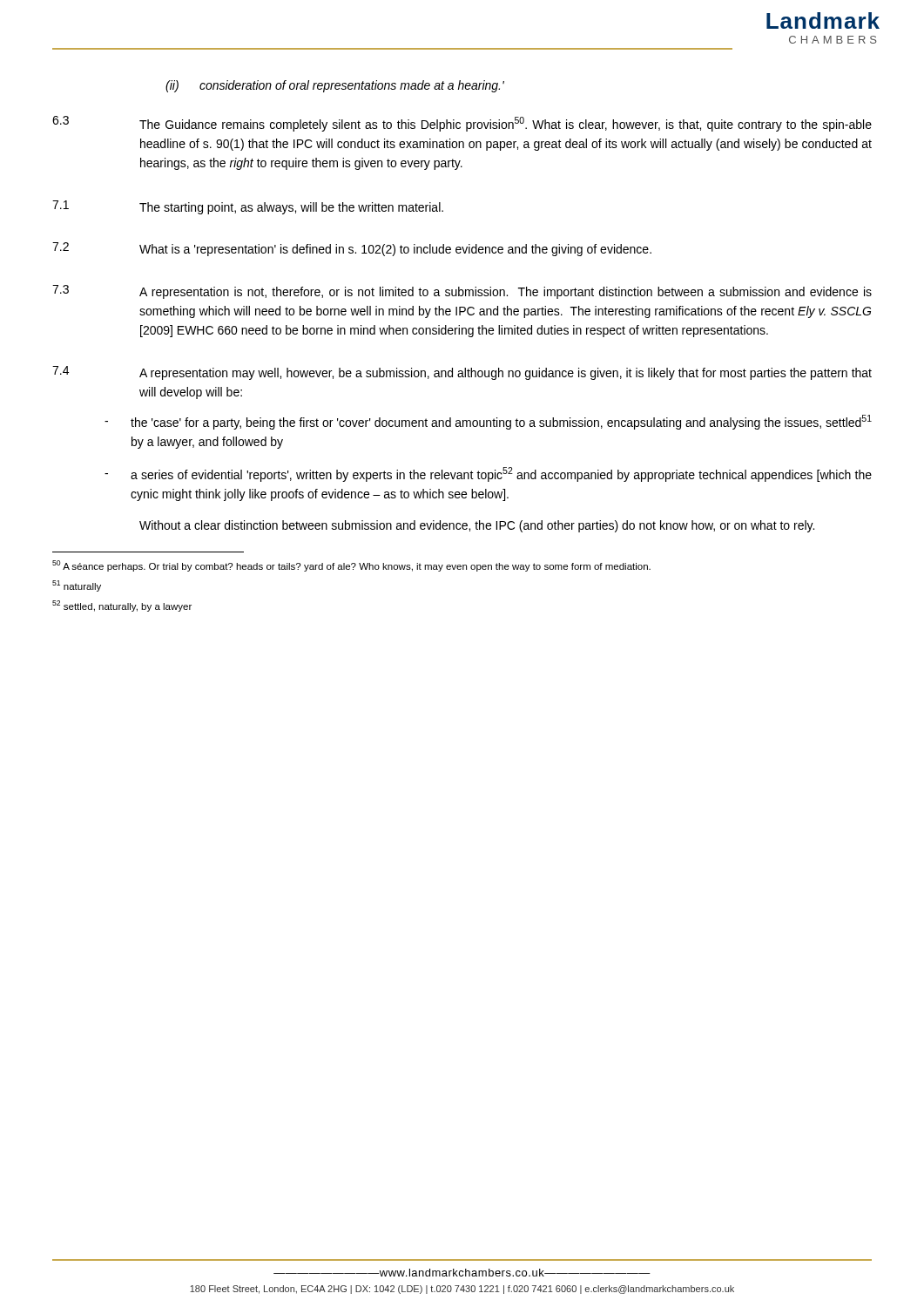Screen dimensions: 1307x924
Task: Find the passage starting "1 The starting point,"
Action: coord(248,207)
